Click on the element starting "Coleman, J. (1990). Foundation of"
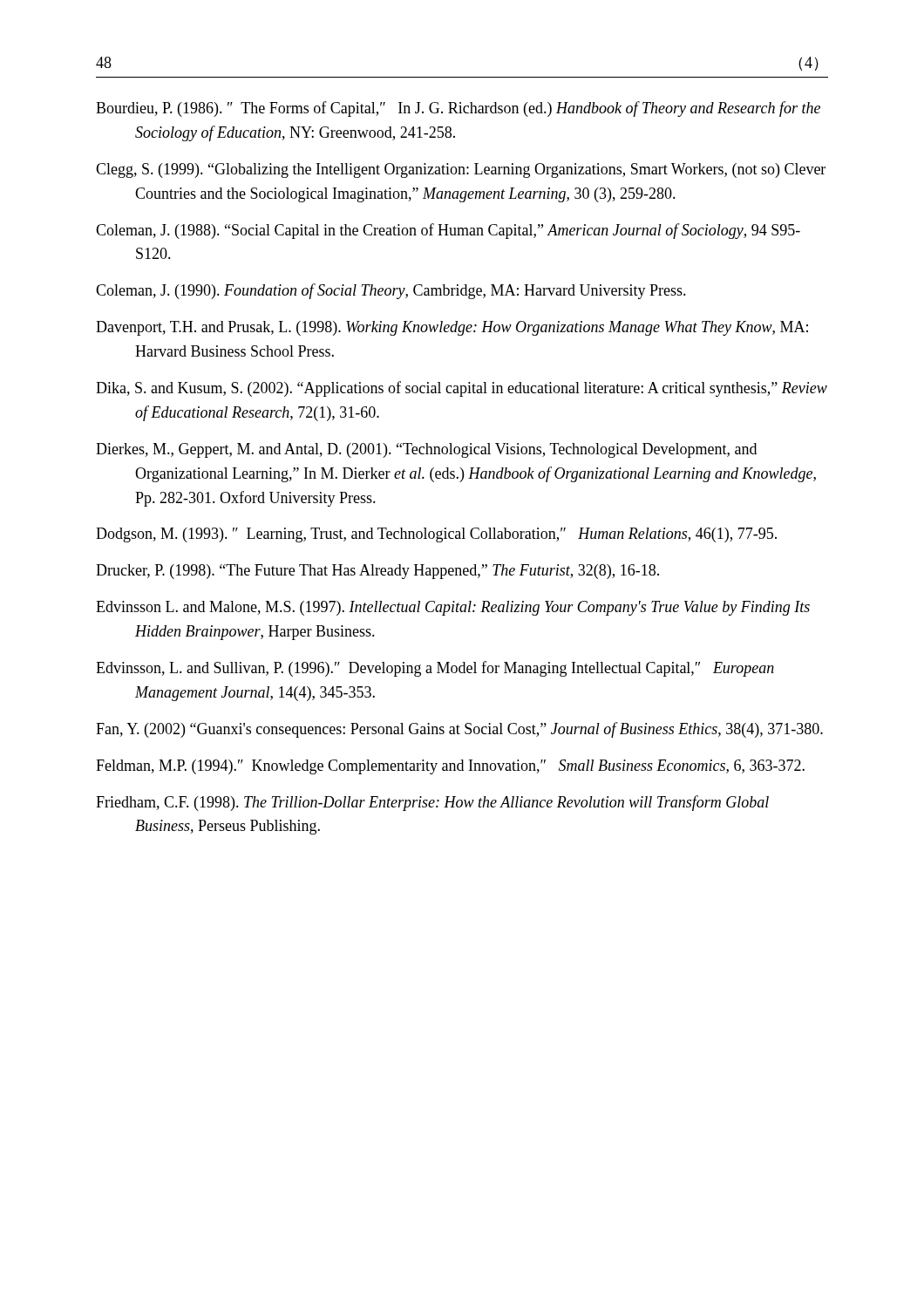 [391, 291]
